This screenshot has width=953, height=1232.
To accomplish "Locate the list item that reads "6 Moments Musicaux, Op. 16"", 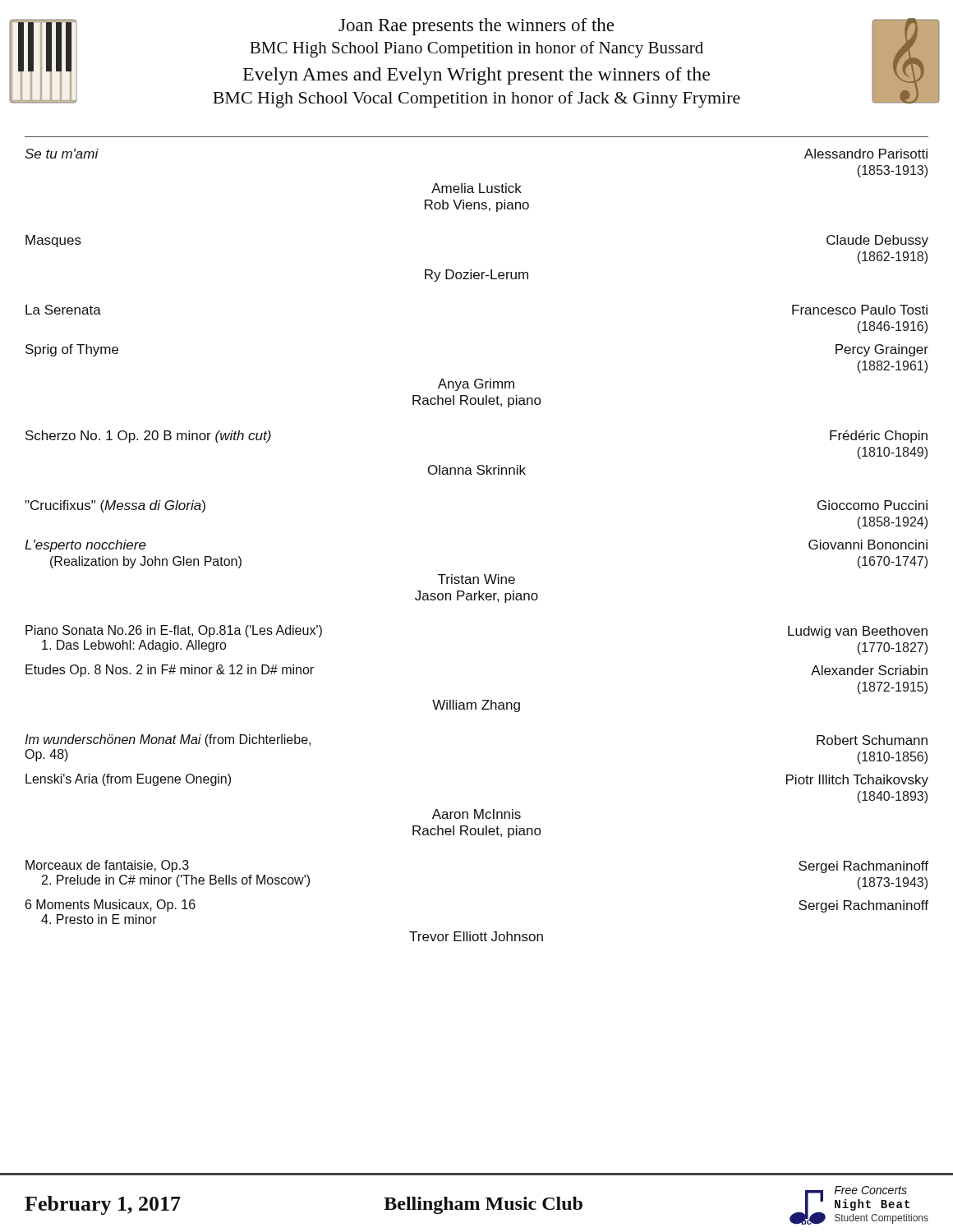I will coord(106,906).
